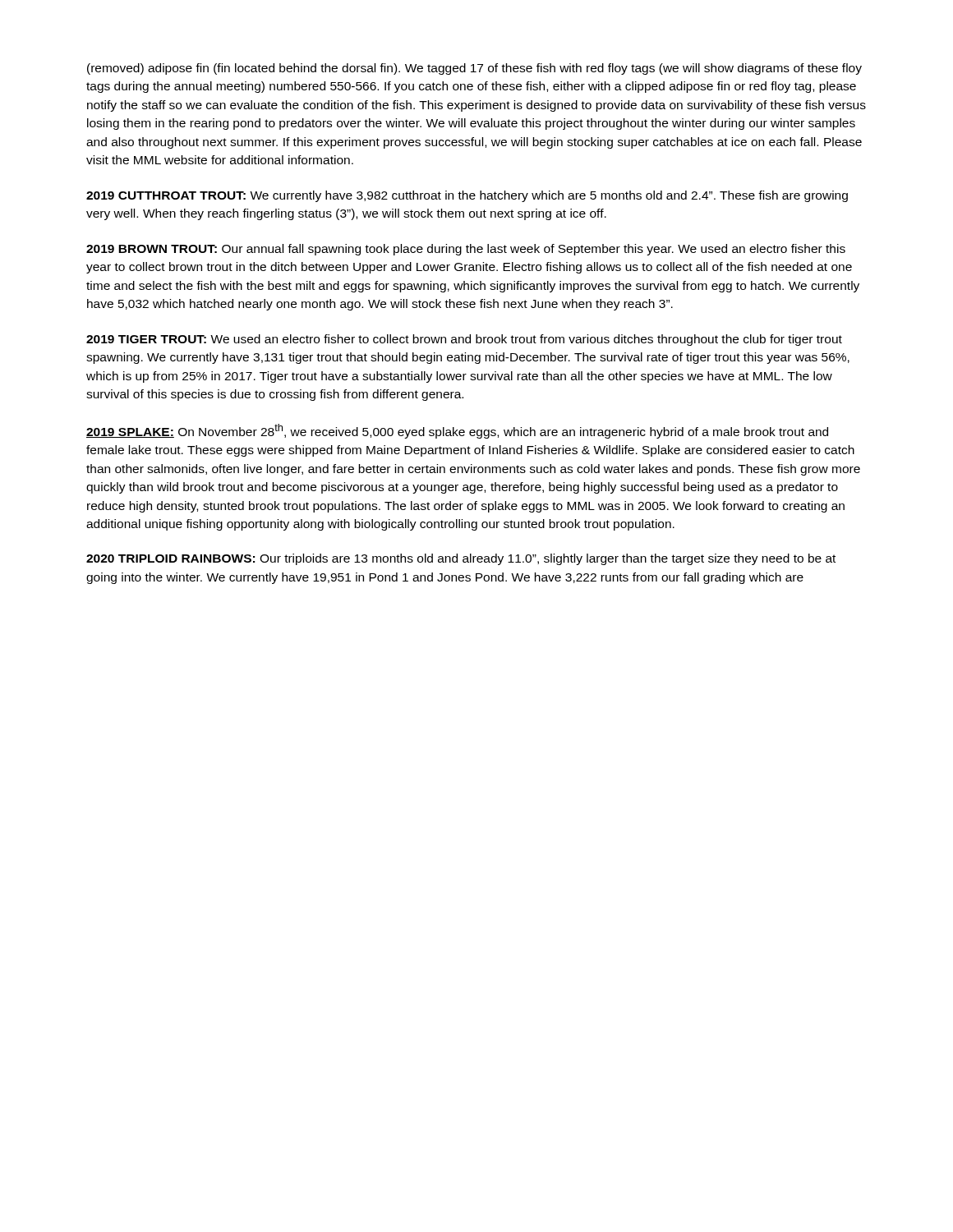Screen dimensions: 1232x953
Task: Select the region starting "2019 TIGER TROUT: We used an"
Action: tap(468, 366)
